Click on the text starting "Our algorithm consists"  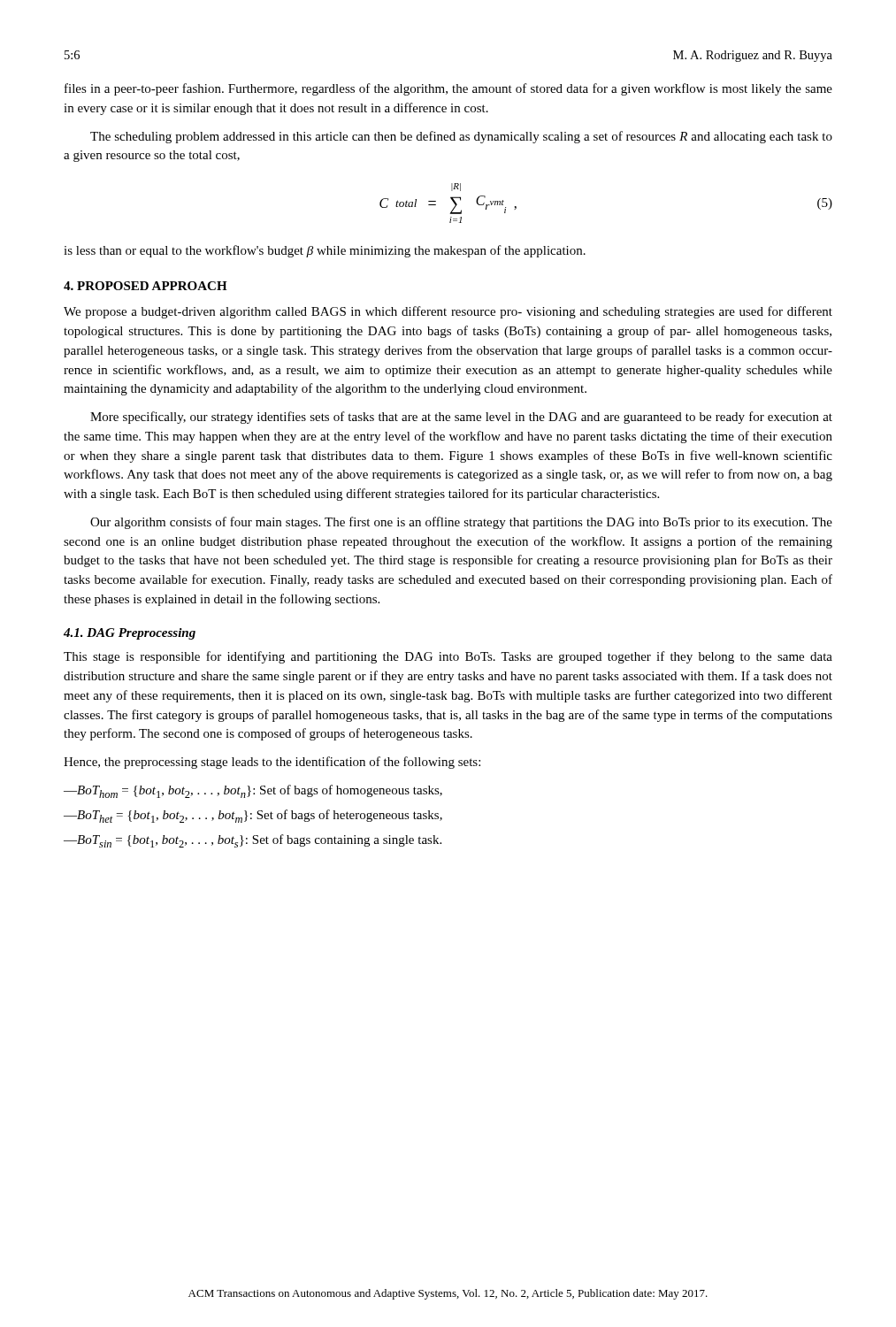(x=448, y=561)
